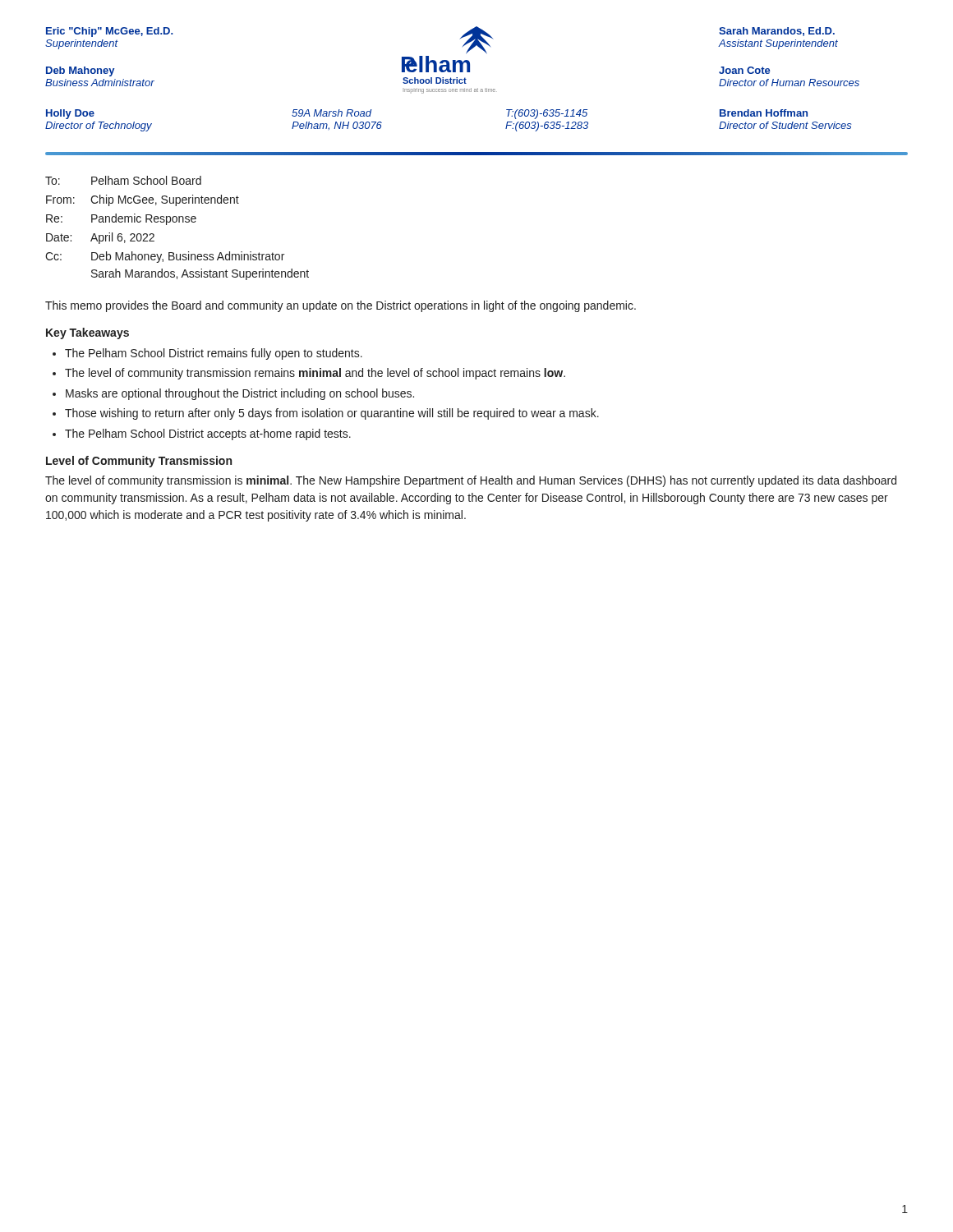Locate the block of text that opens with "Masks are optional"
The height and width of the screenshot is (1232, 953).
tap(240, 393)
